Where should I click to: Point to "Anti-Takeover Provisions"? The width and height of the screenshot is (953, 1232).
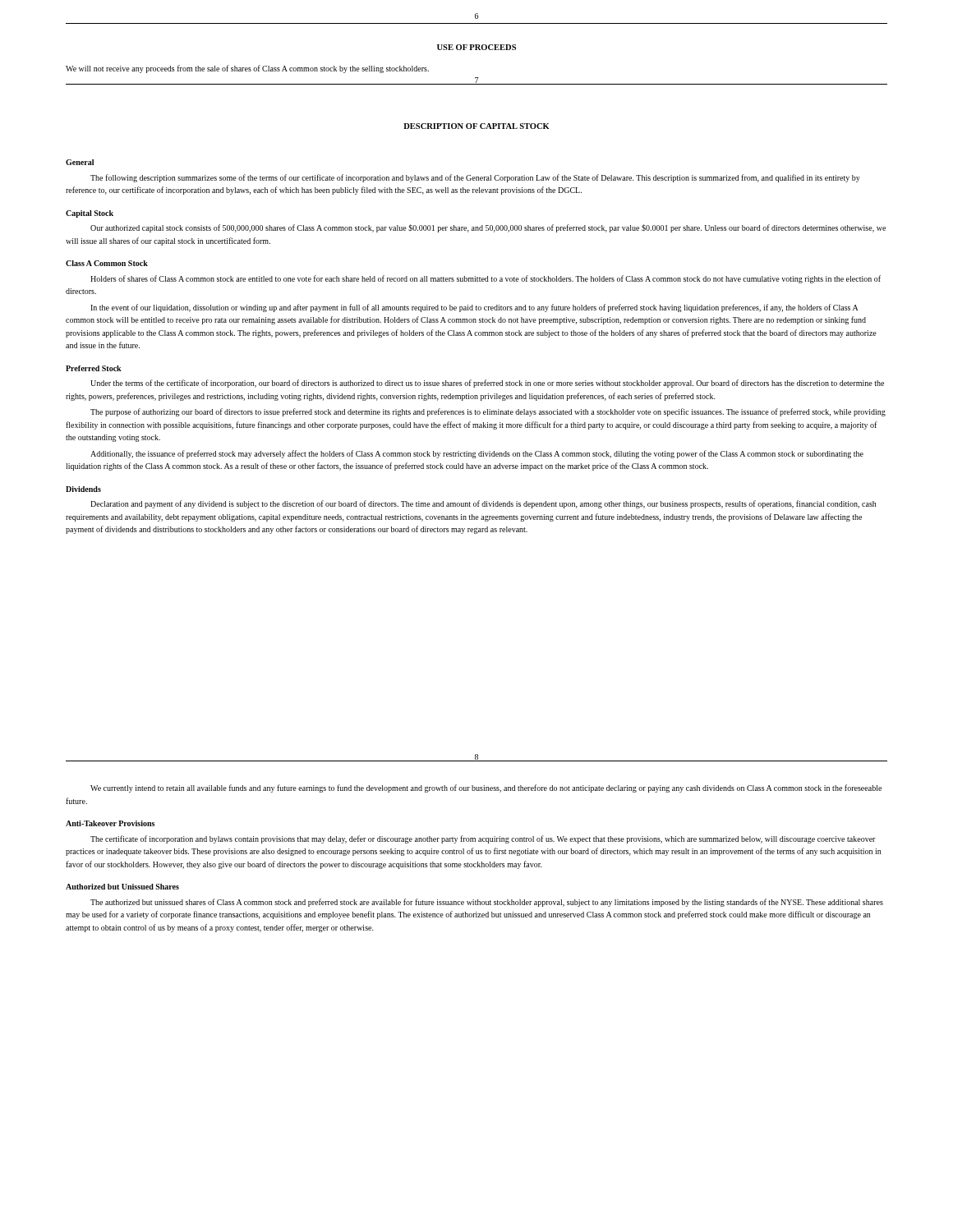[110, 823]
